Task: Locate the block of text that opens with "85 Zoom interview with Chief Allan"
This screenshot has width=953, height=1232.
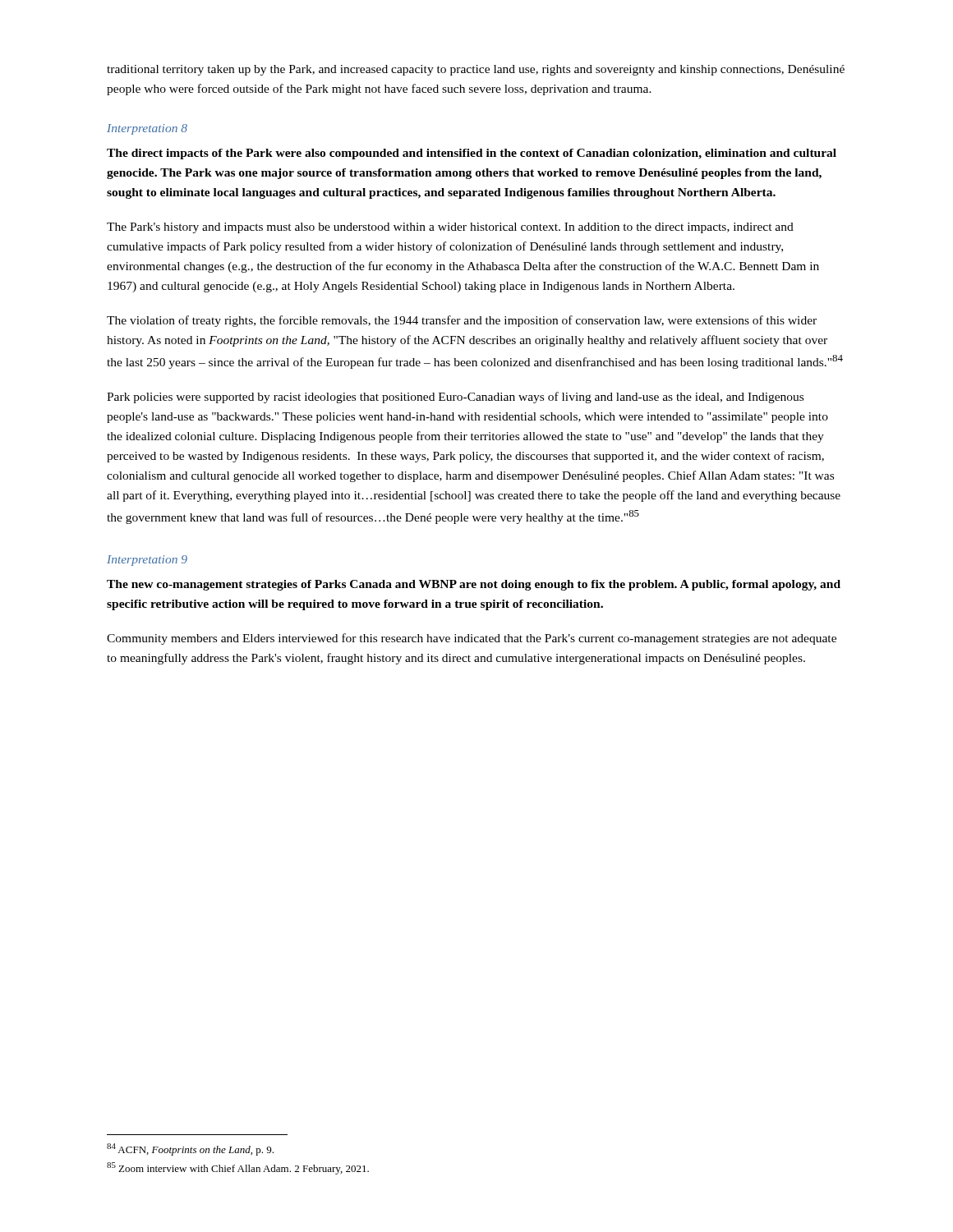Action: click(238, 1168)
